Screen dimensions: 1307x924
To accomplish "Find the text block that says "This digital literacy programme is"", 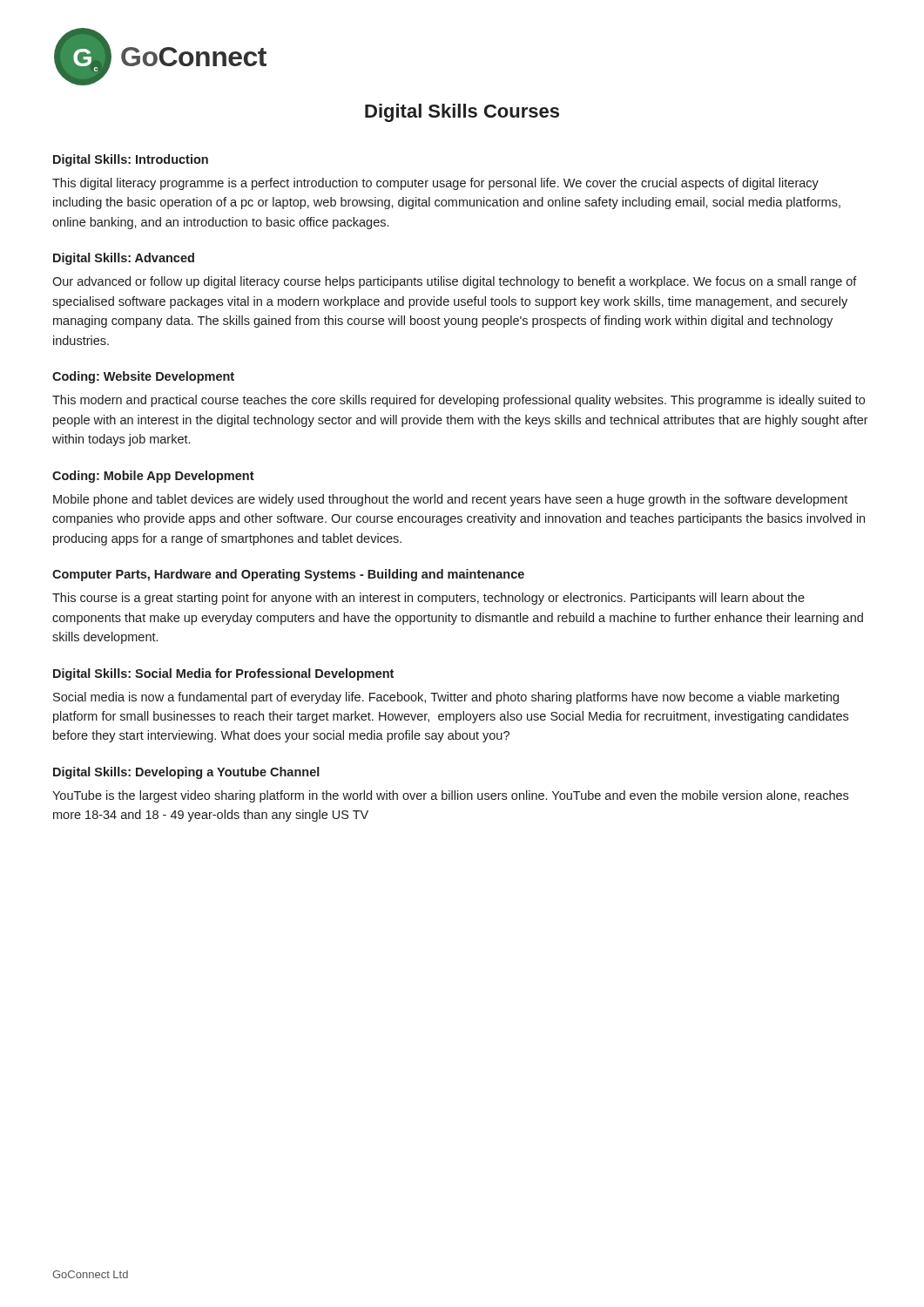I will pos(447,203).
